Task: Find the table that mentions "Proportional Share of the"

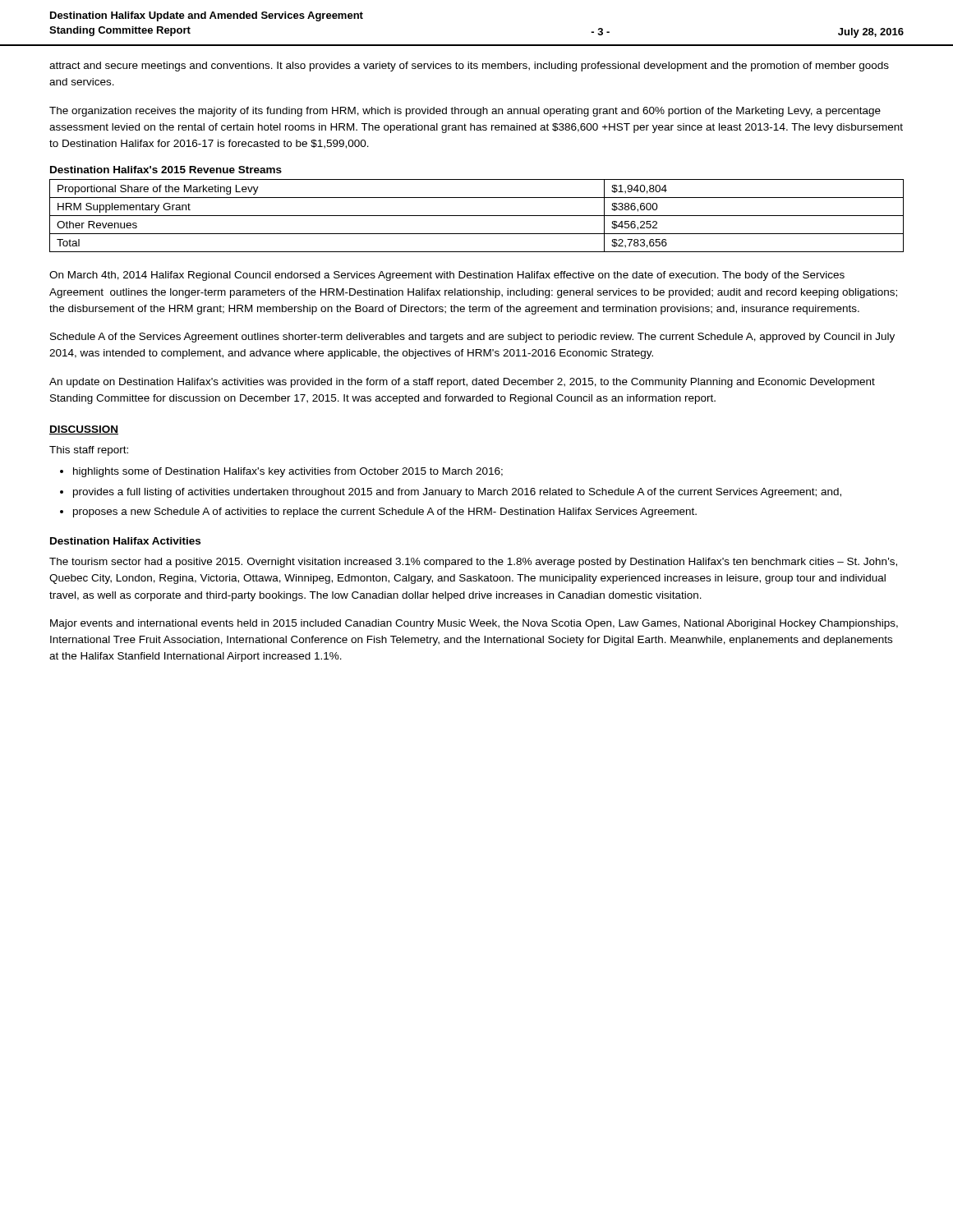Action: click(x=476, y=216)
